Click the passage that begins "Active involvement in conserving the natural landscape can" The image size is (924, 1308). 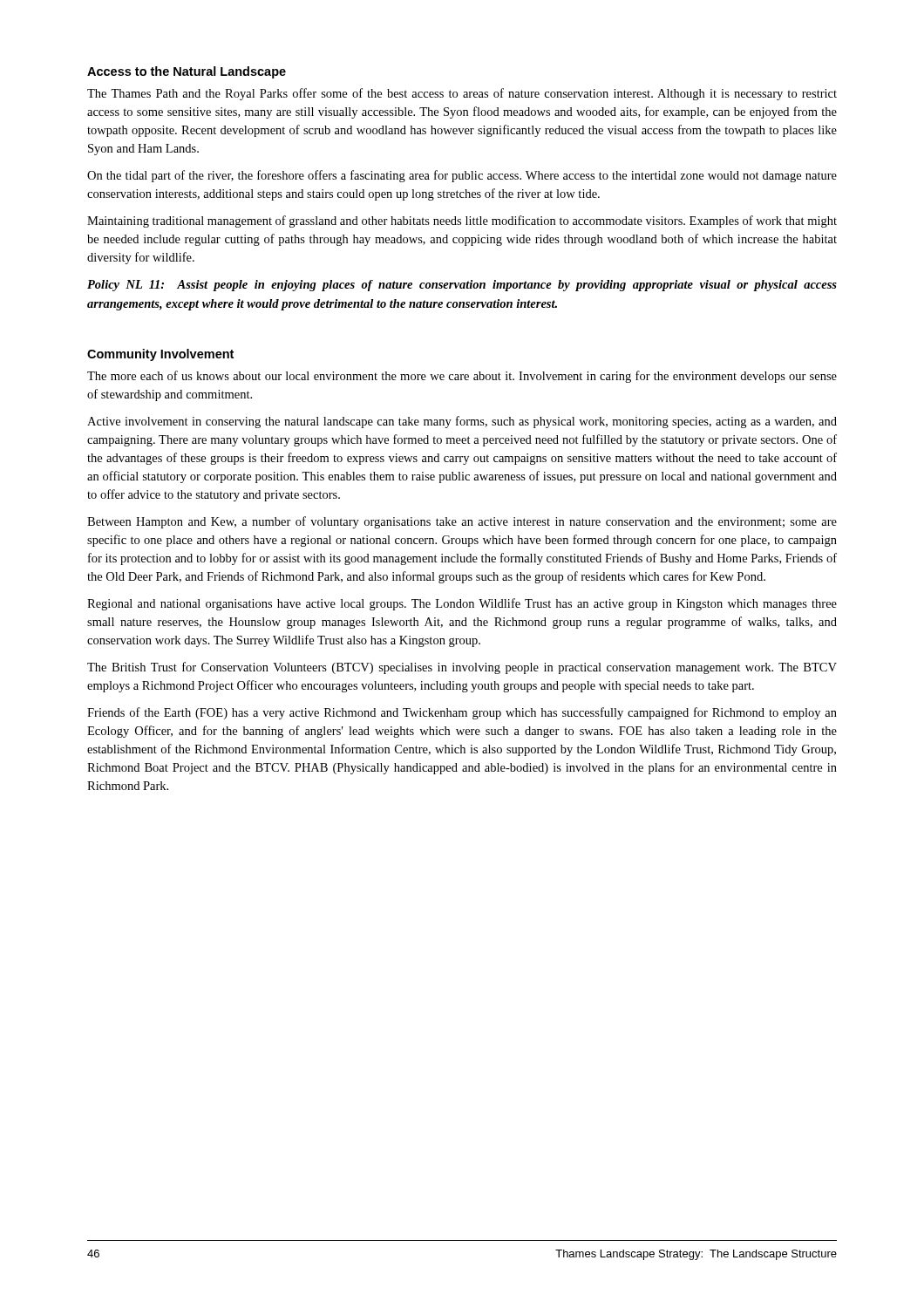462,458
